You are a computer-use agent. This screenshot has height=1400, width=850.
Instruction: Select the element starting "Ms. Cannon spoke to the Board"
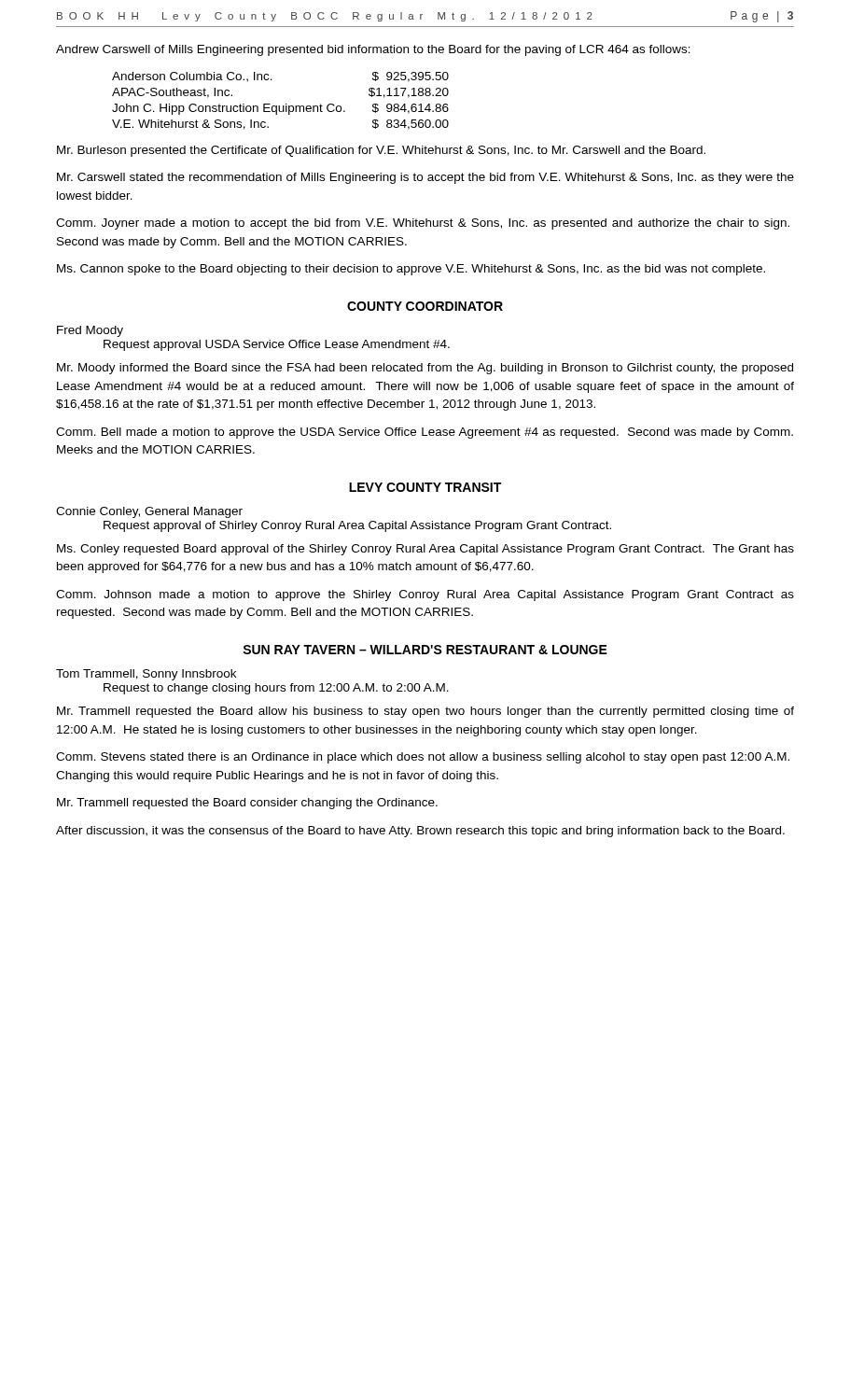411,269
